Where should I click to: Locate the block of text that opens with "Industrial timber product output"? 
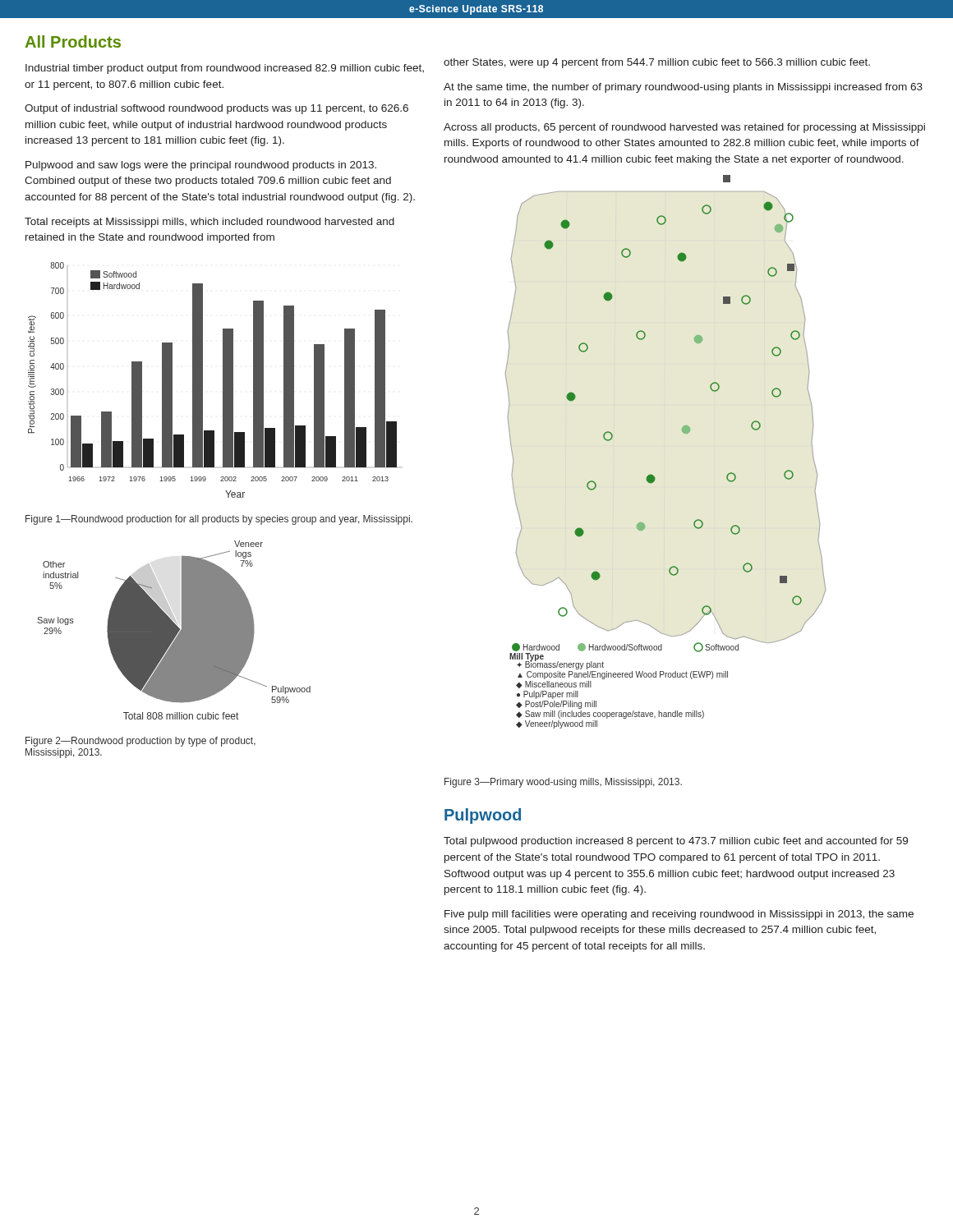226,76
